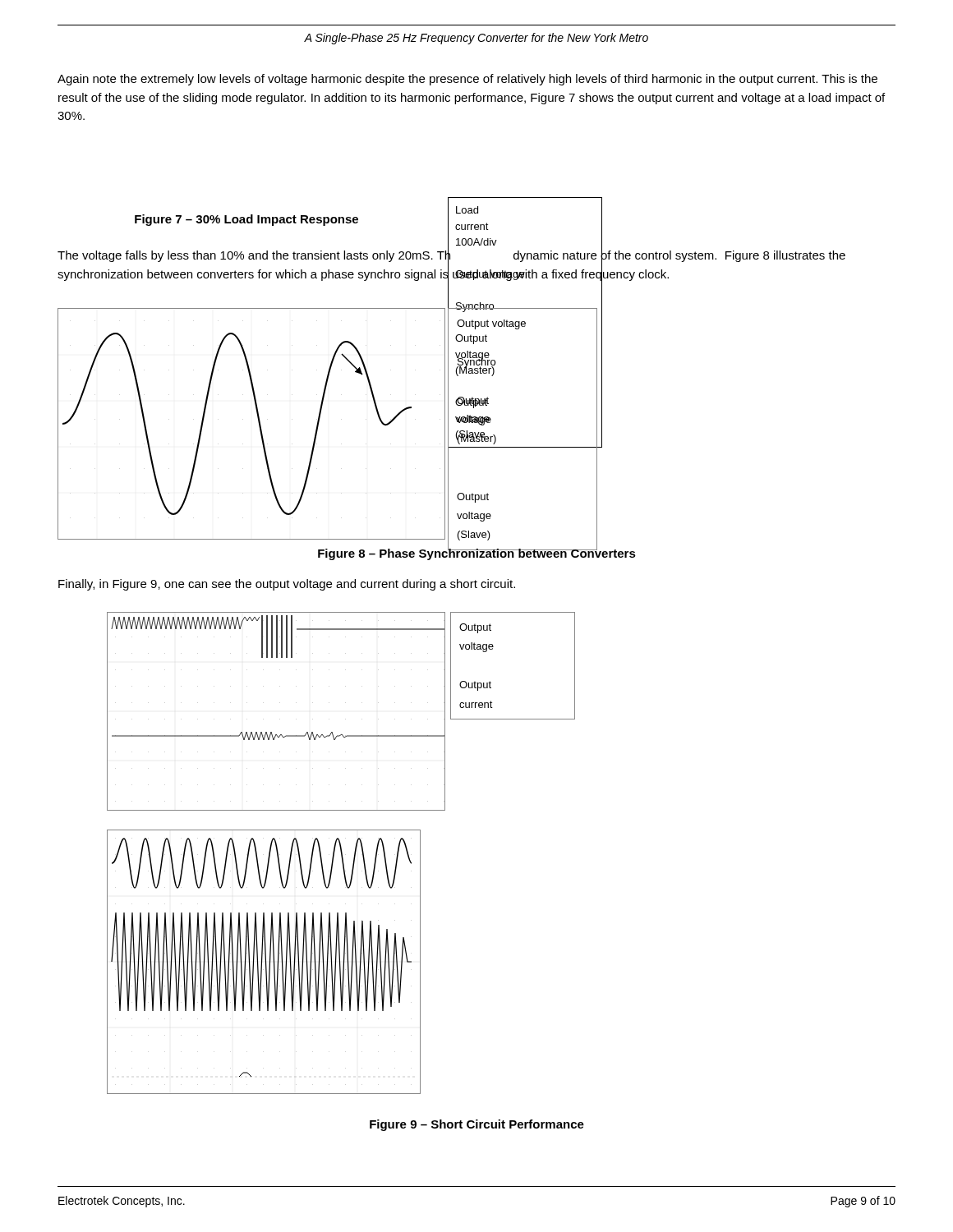Find the caption on this page that starts "Figure 7 – 30%"
The image size is (953, 1232).
coord(246,219)
